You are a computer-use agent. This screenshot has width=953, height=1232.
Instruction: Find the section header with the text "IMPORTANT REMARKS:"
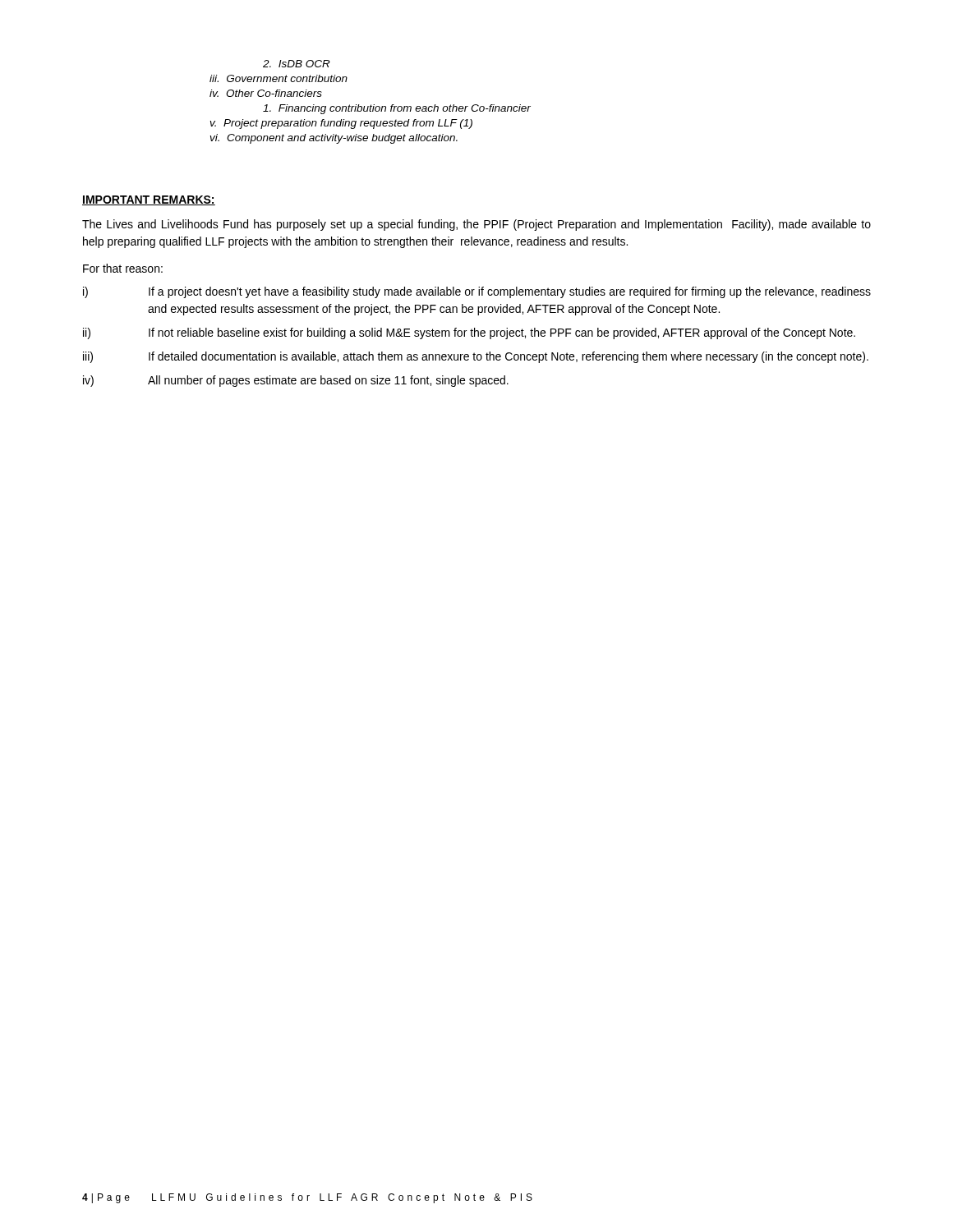click(x=148, y=200)
